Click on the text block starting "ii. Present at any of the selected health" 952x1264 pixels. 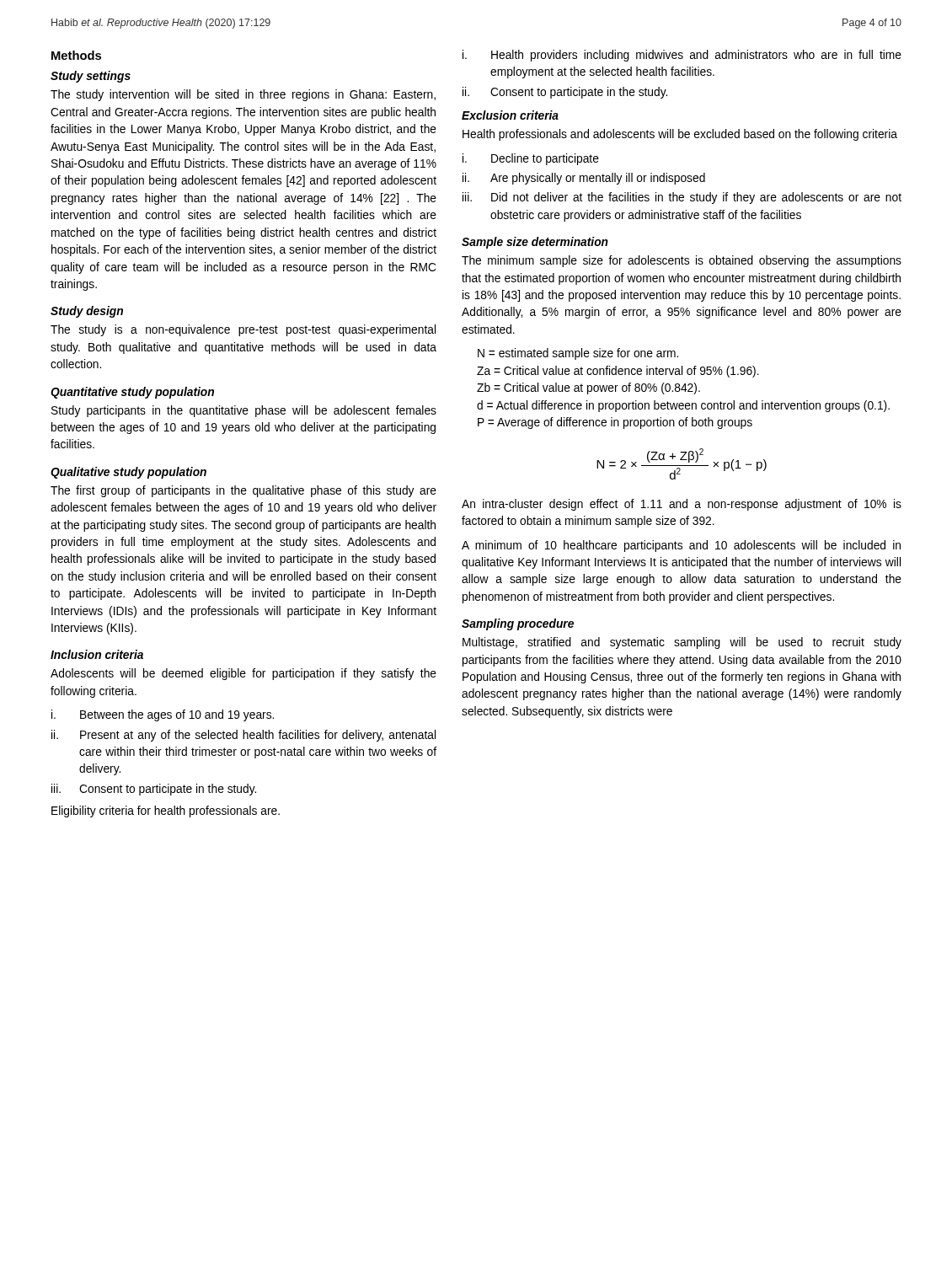[x=243, y=753]
